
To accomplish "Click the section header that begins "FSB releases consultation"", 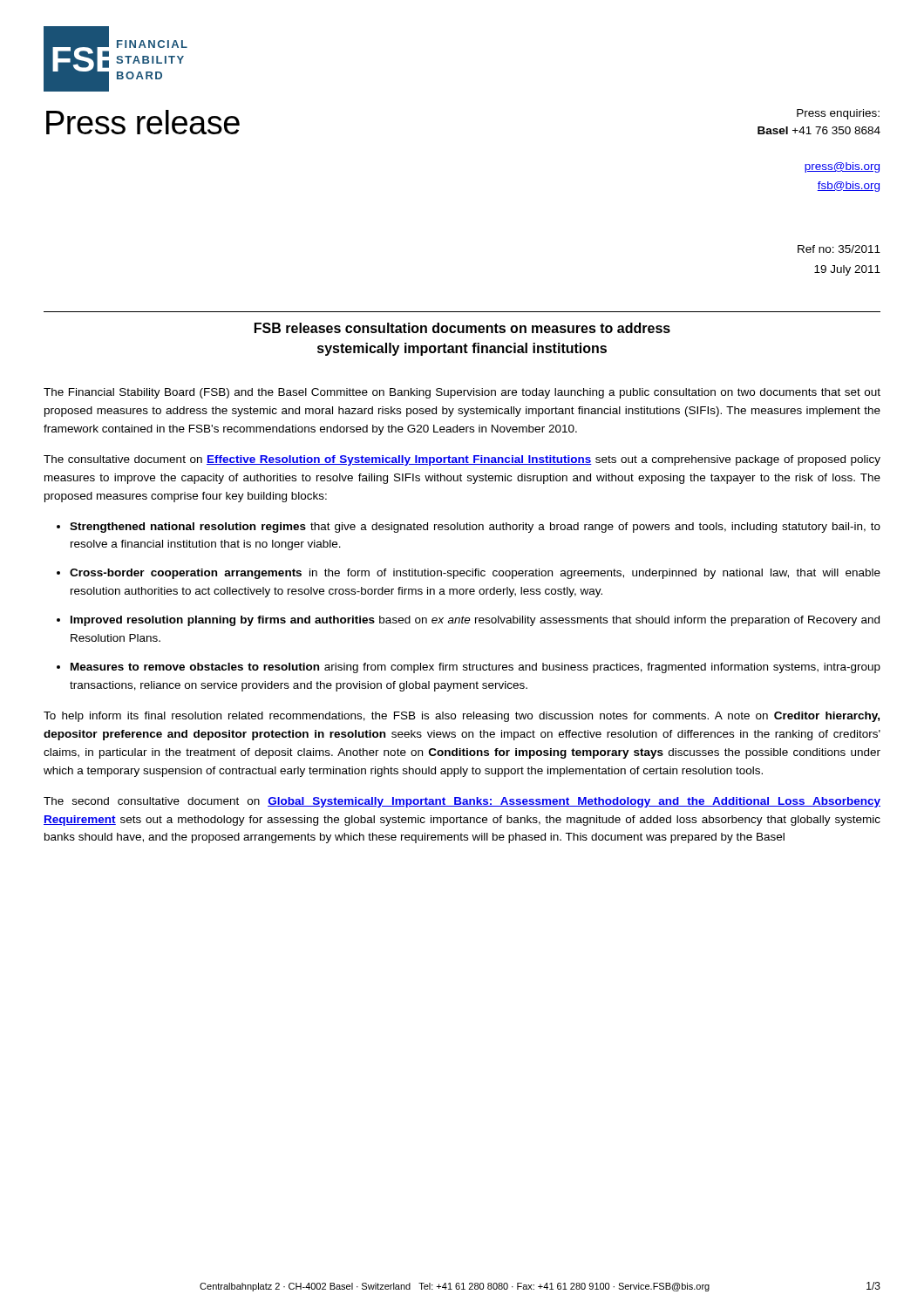I will (462, 338).
